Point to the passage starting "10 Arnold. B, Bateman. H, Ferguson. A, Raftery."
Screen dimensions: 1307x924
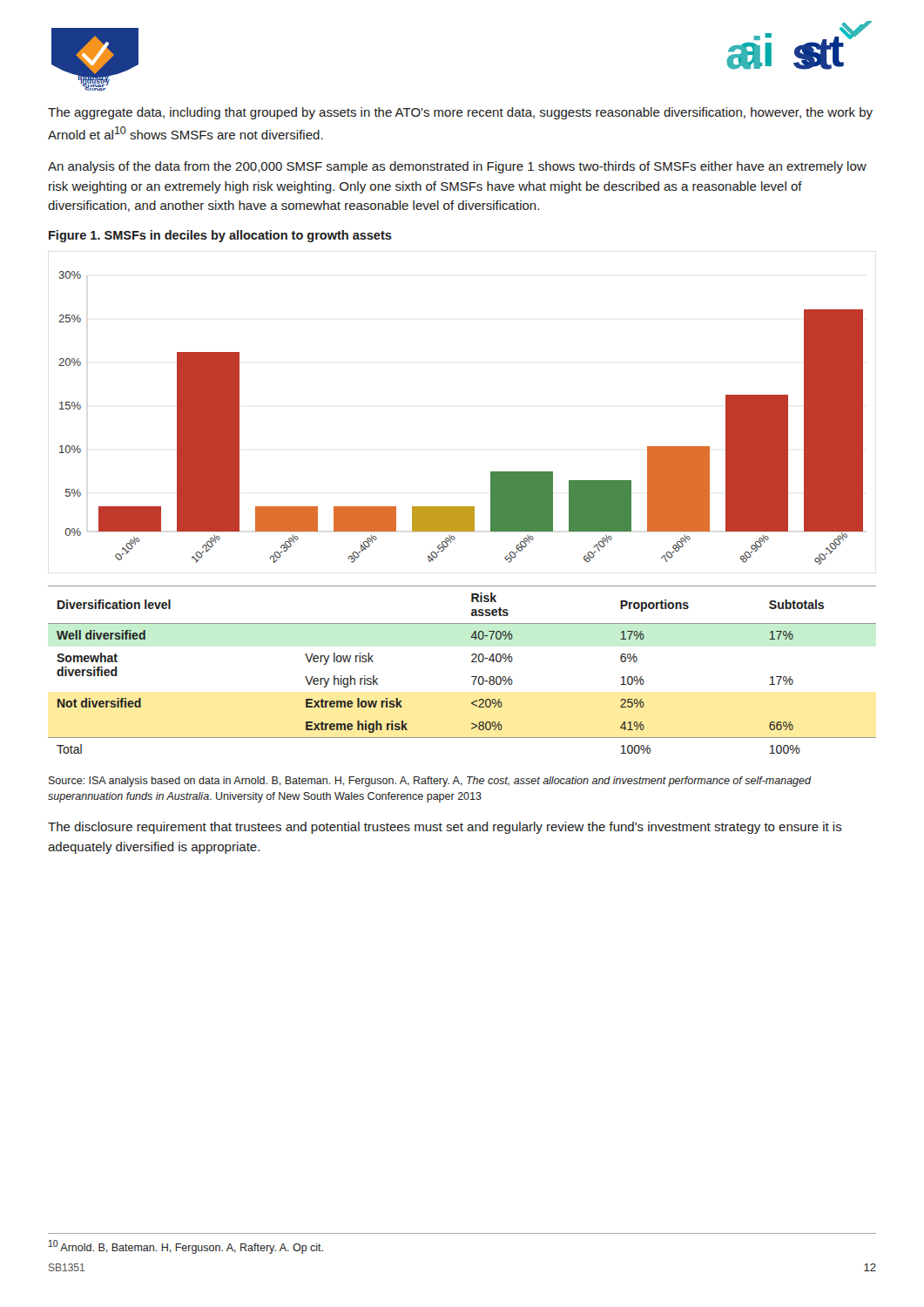pyautogui.click(x=186, y=1246)
